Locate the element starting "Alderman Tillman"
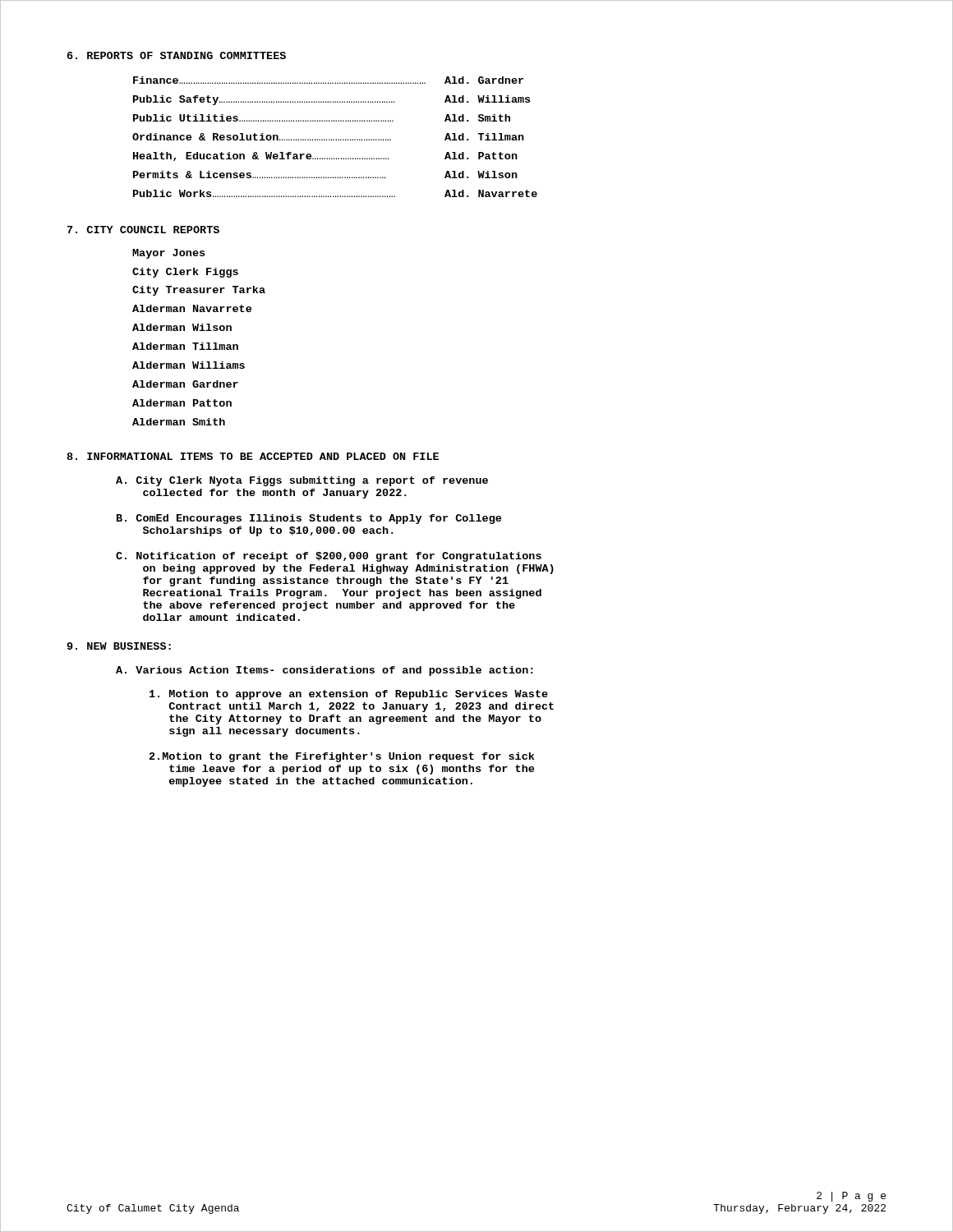The height and width of the screenshot is (1232, 953). [x=186, y=347]
